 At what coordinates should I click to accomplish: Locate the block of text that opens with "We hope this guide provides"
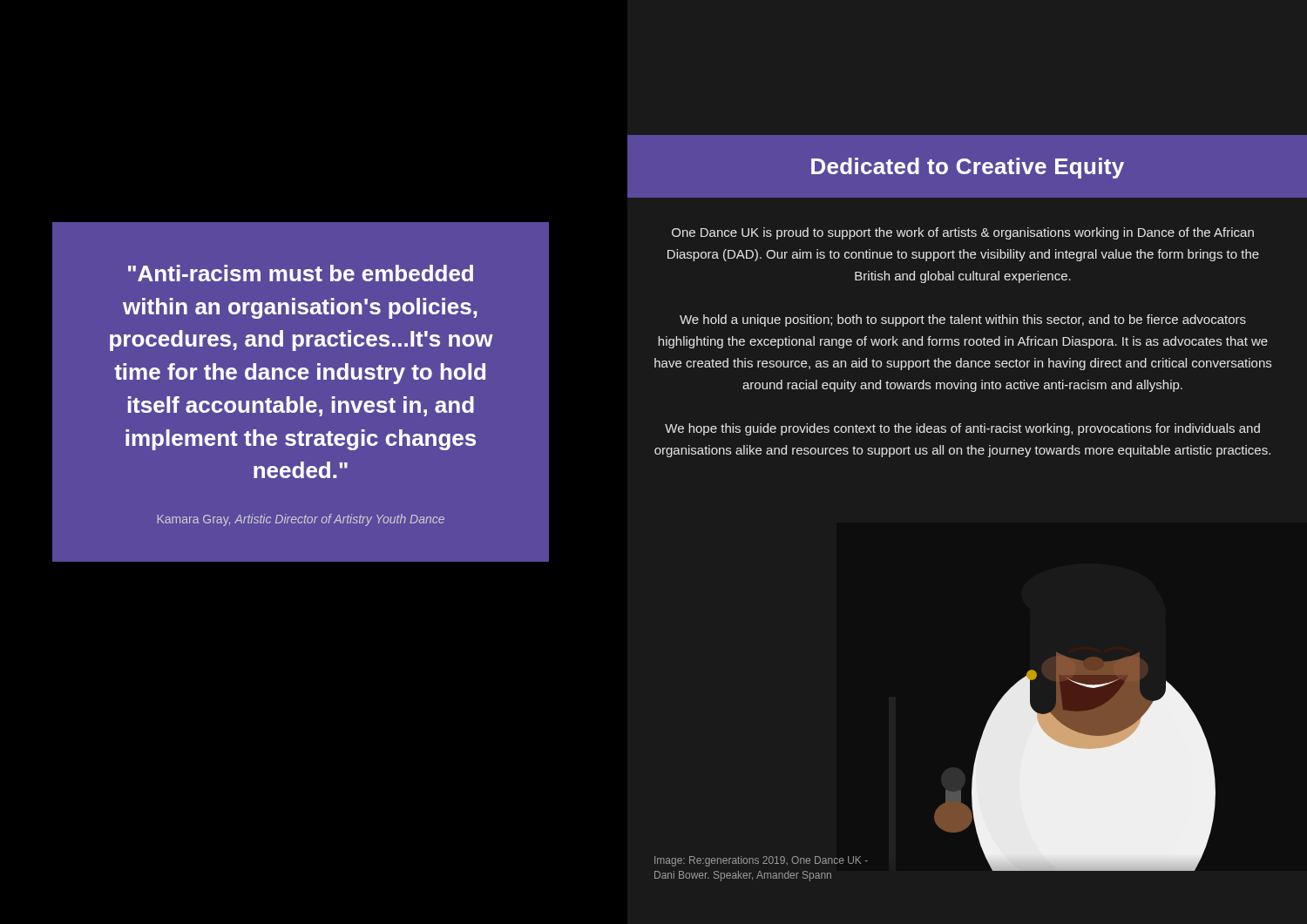click(963, 439)
